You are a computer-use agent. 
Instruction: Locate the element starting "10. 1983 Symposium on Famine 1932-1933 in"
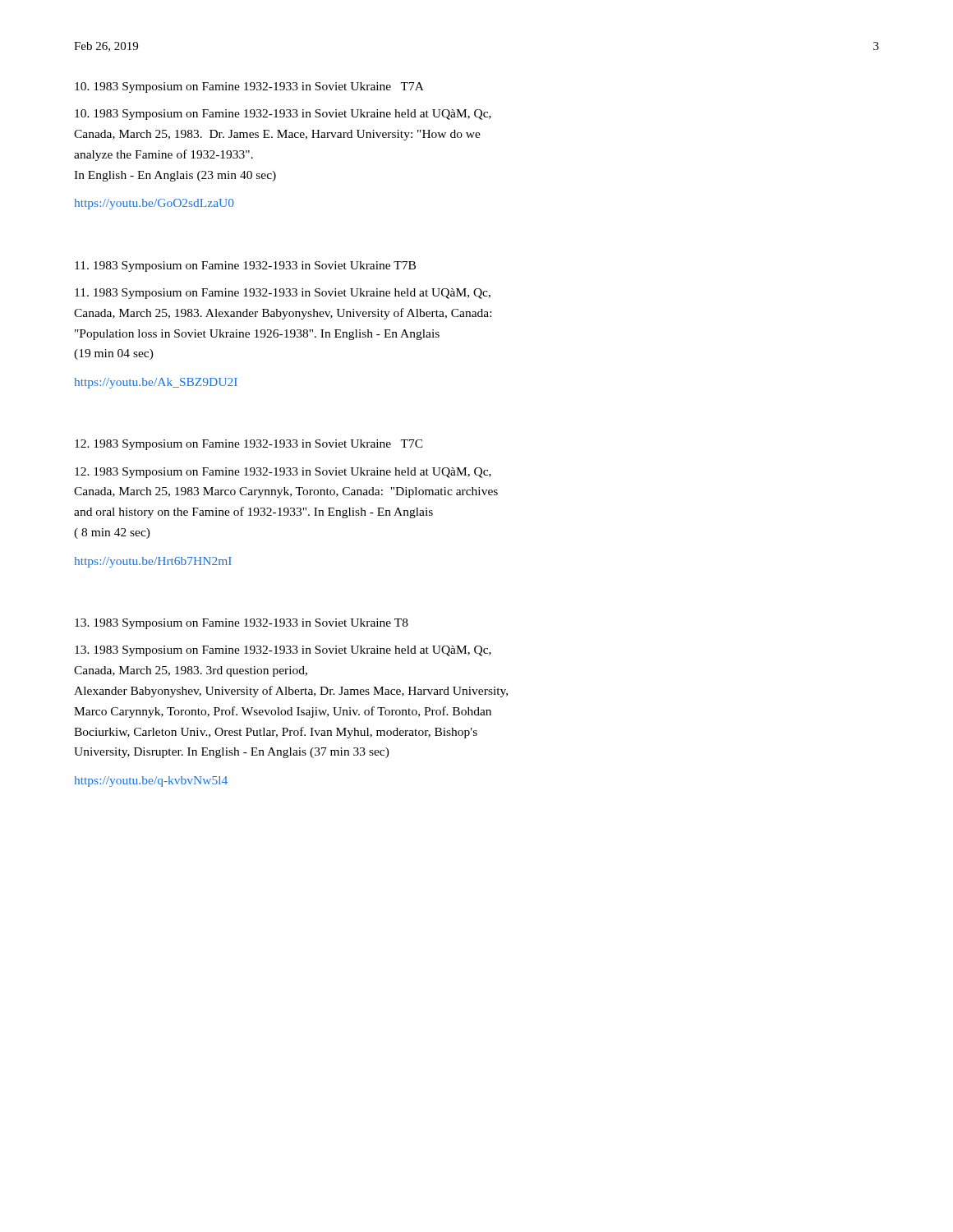(249, 86)
